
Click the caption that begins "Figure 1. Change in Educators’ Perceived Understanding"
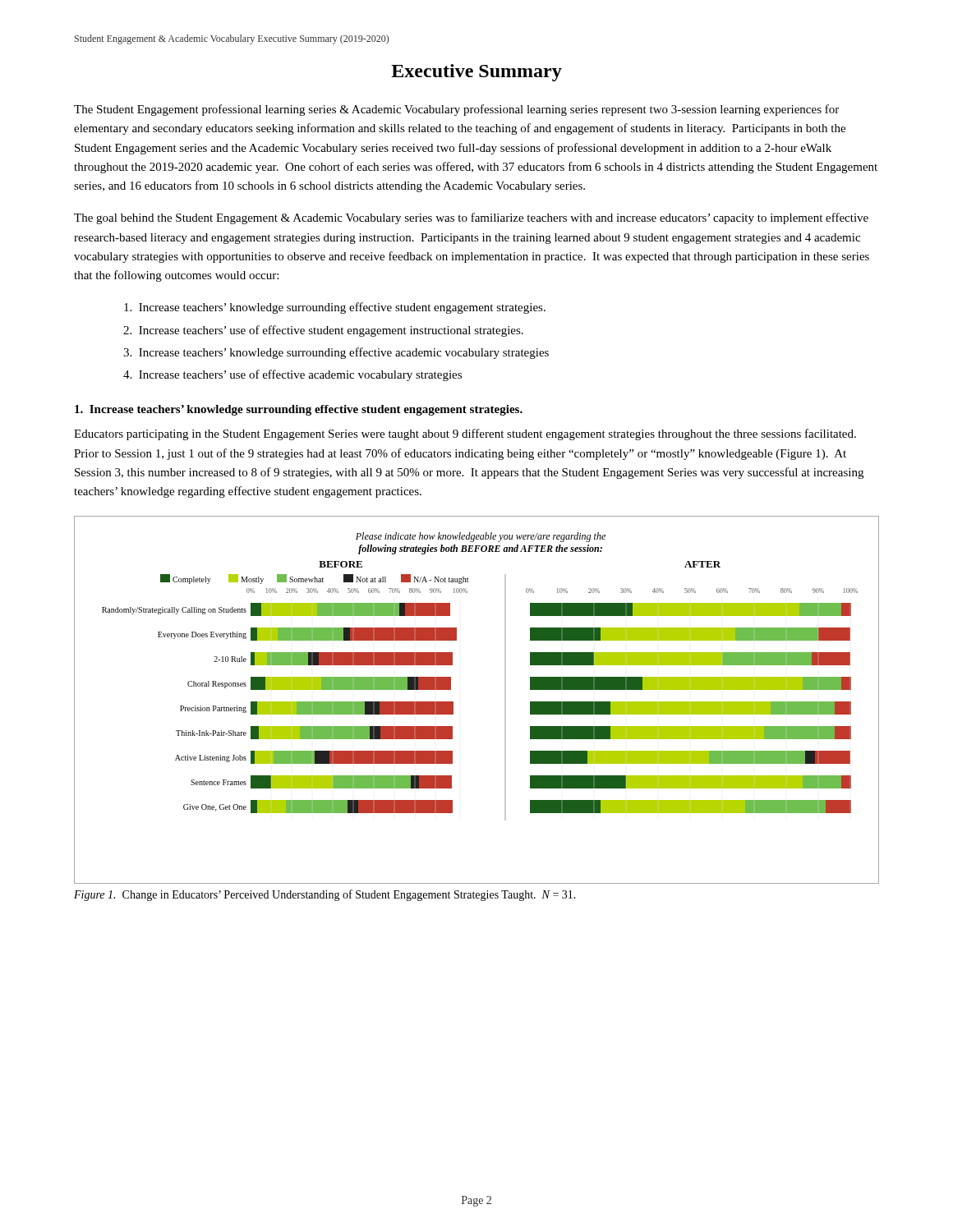325,895
